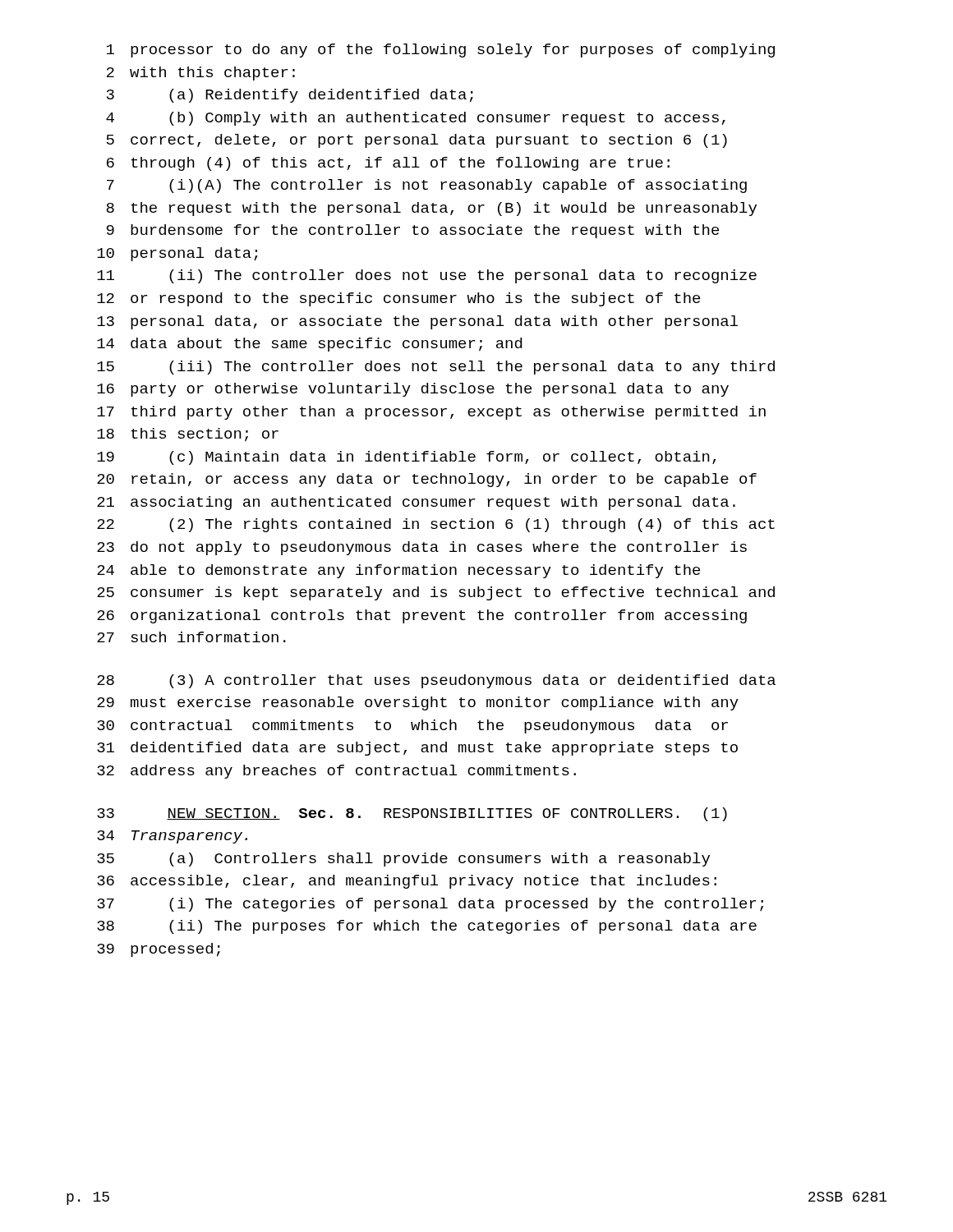This screenshot has width=953, height=1232.
Task: Select the region starting "4 (b) Comply with"
Action: pyautogui.click(x=476, y=119)
